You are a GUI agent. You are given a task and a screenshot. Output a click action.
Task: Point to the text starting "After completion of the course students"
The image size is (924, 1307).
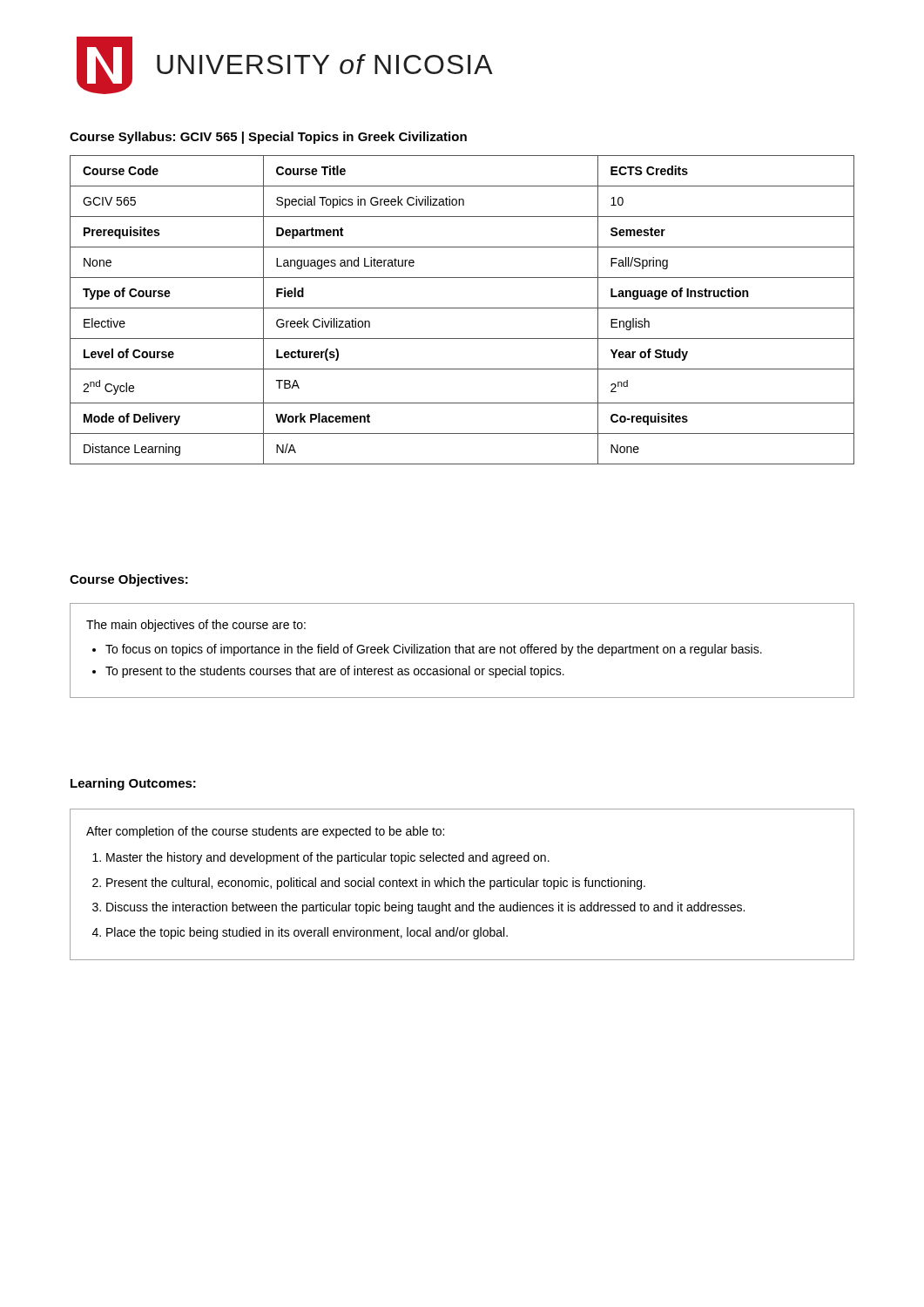click(x=462, y=882)
